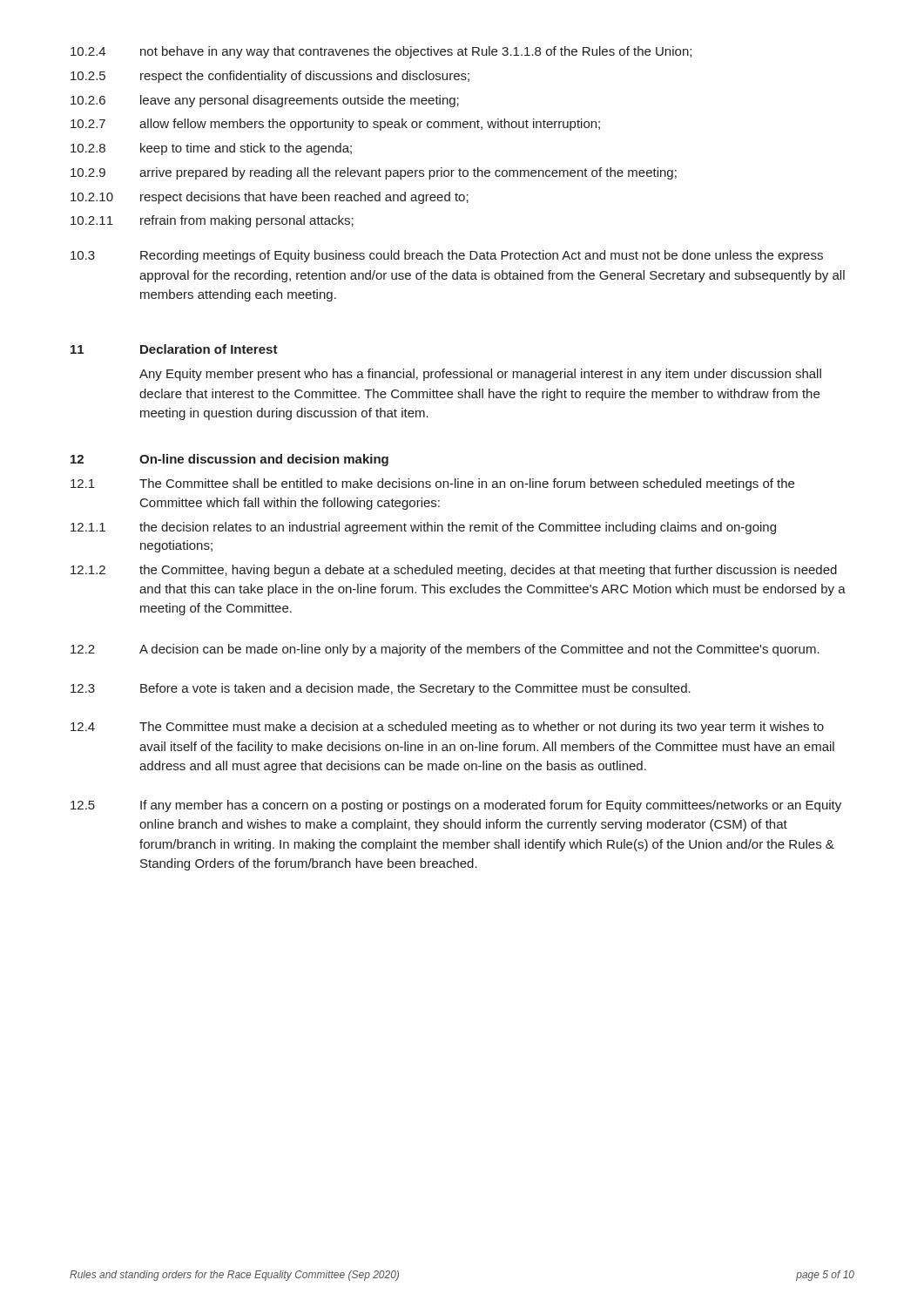Locate the text block with the text "4 The Committee must make"
924x1307 pixels.
[462, 747]
